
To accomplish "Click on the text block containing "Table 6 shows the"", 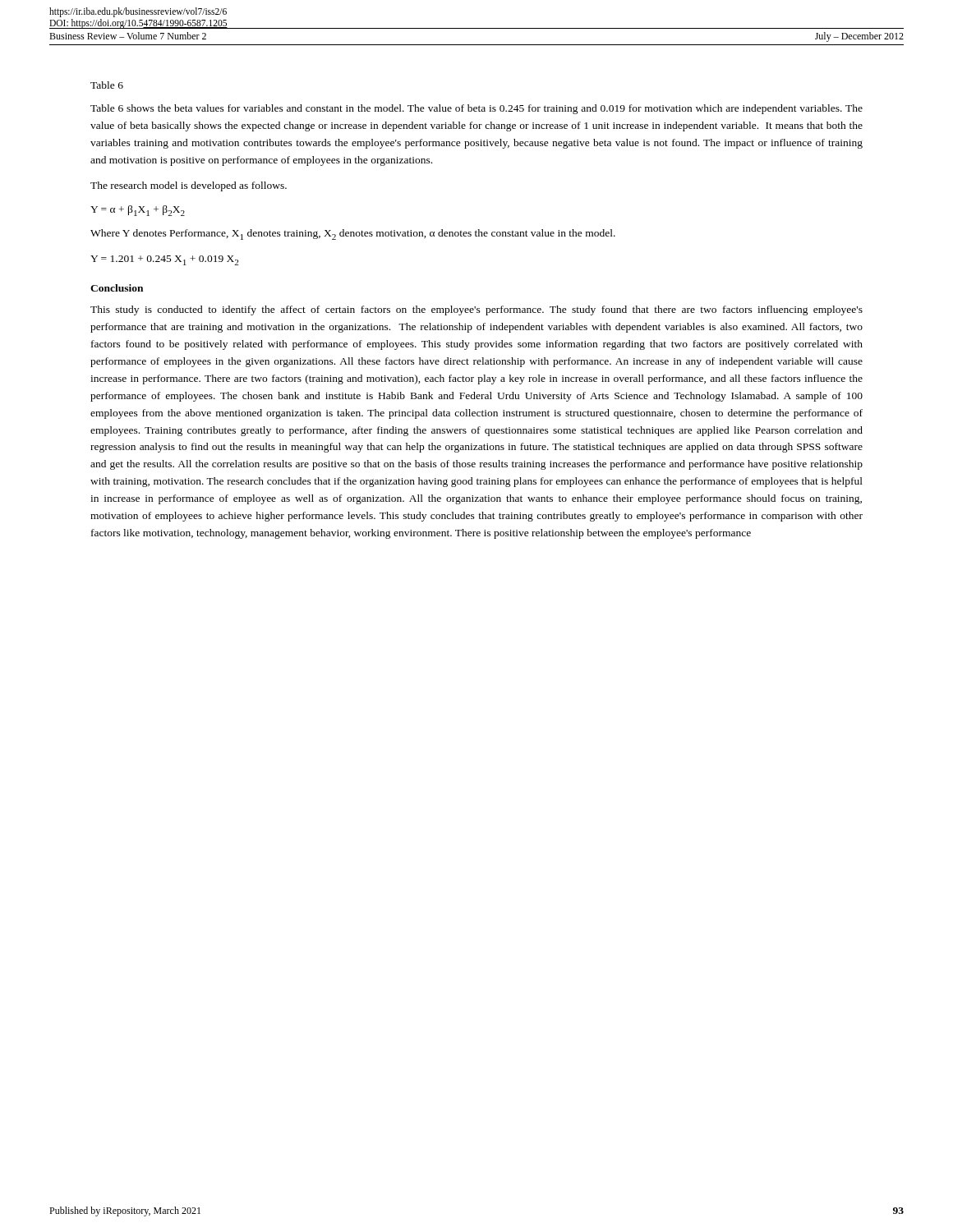I will (476, 134).
